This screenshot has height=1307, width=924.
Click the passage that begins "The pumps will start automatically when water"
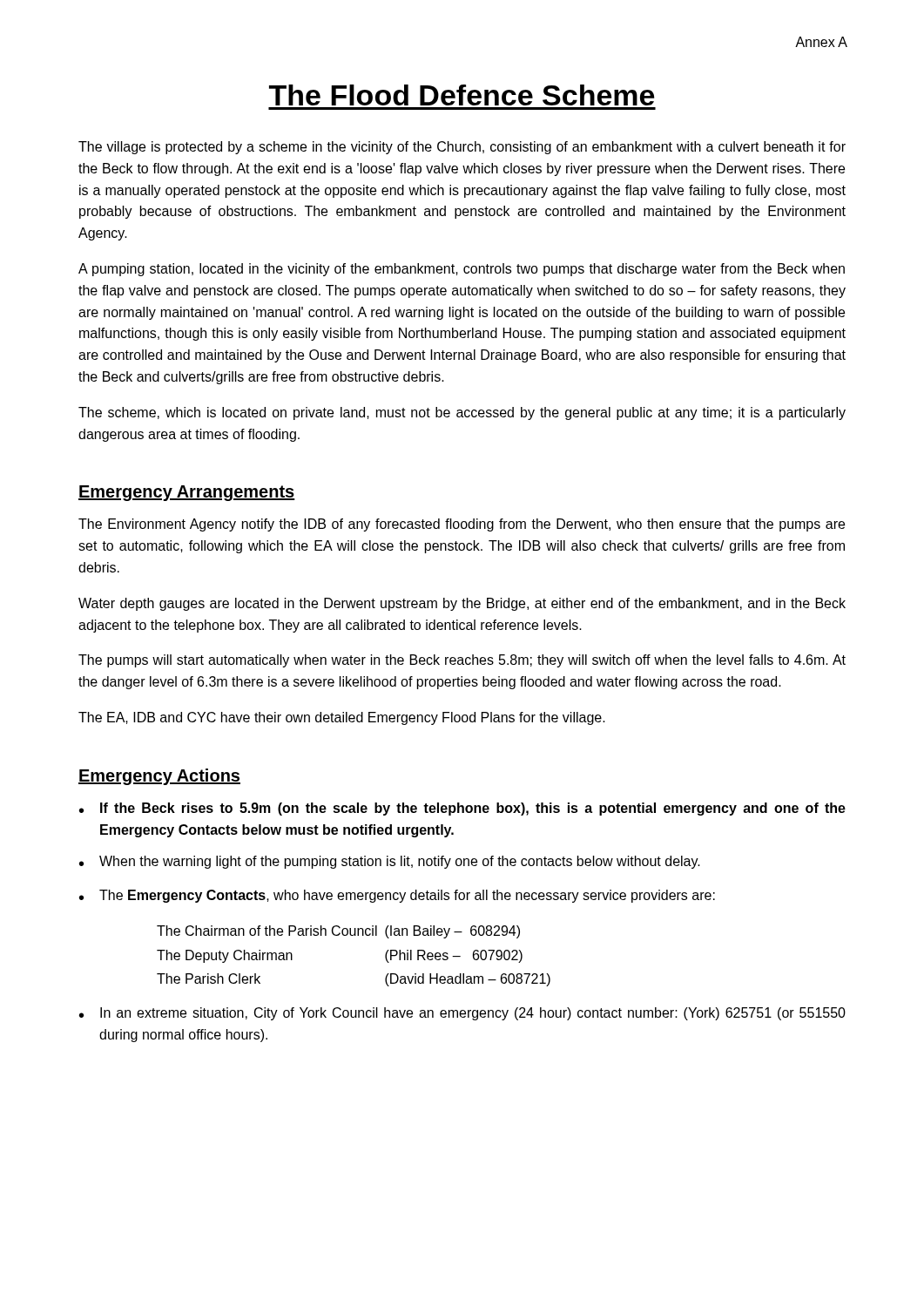click(x=462, y=671)
